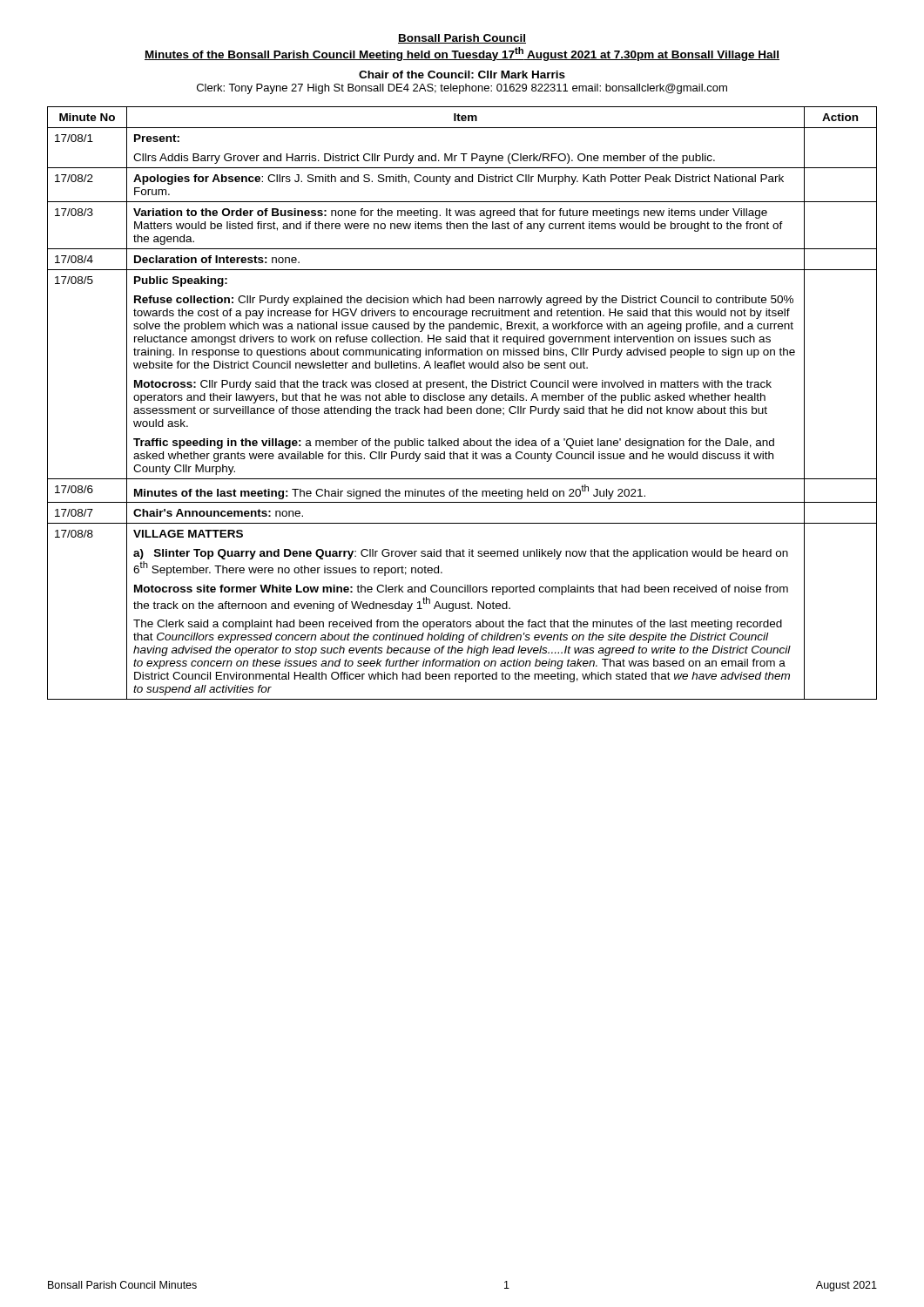Click on the block starting "Chair of the Council: Cllr Mark Harris Clerk:"
Viewport: 924px width, 1307px height.
click(x=462, y=81)
